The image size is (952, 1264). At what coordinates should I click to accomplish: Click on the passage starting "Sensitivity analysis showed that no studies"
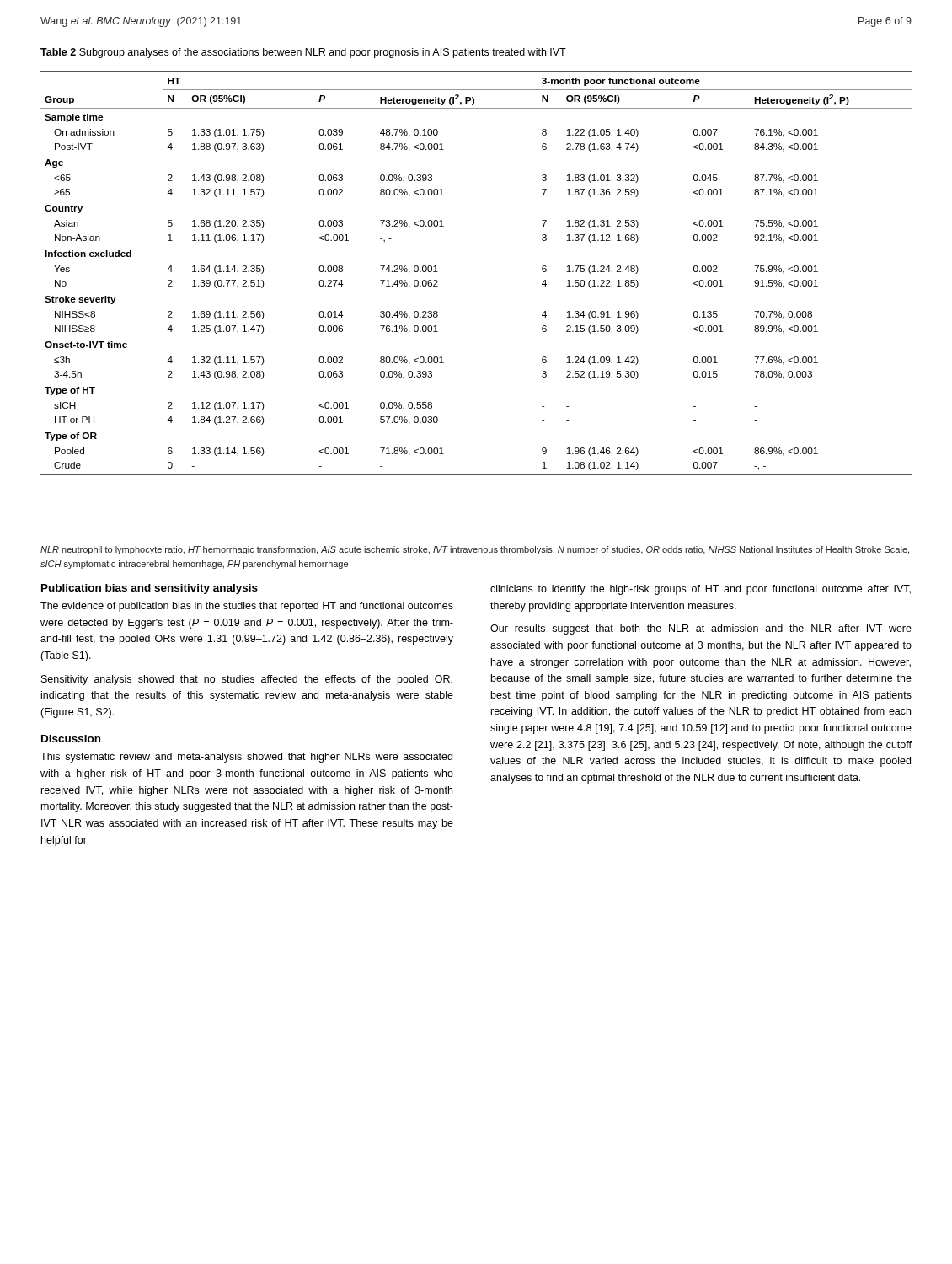tap(247, 695)
